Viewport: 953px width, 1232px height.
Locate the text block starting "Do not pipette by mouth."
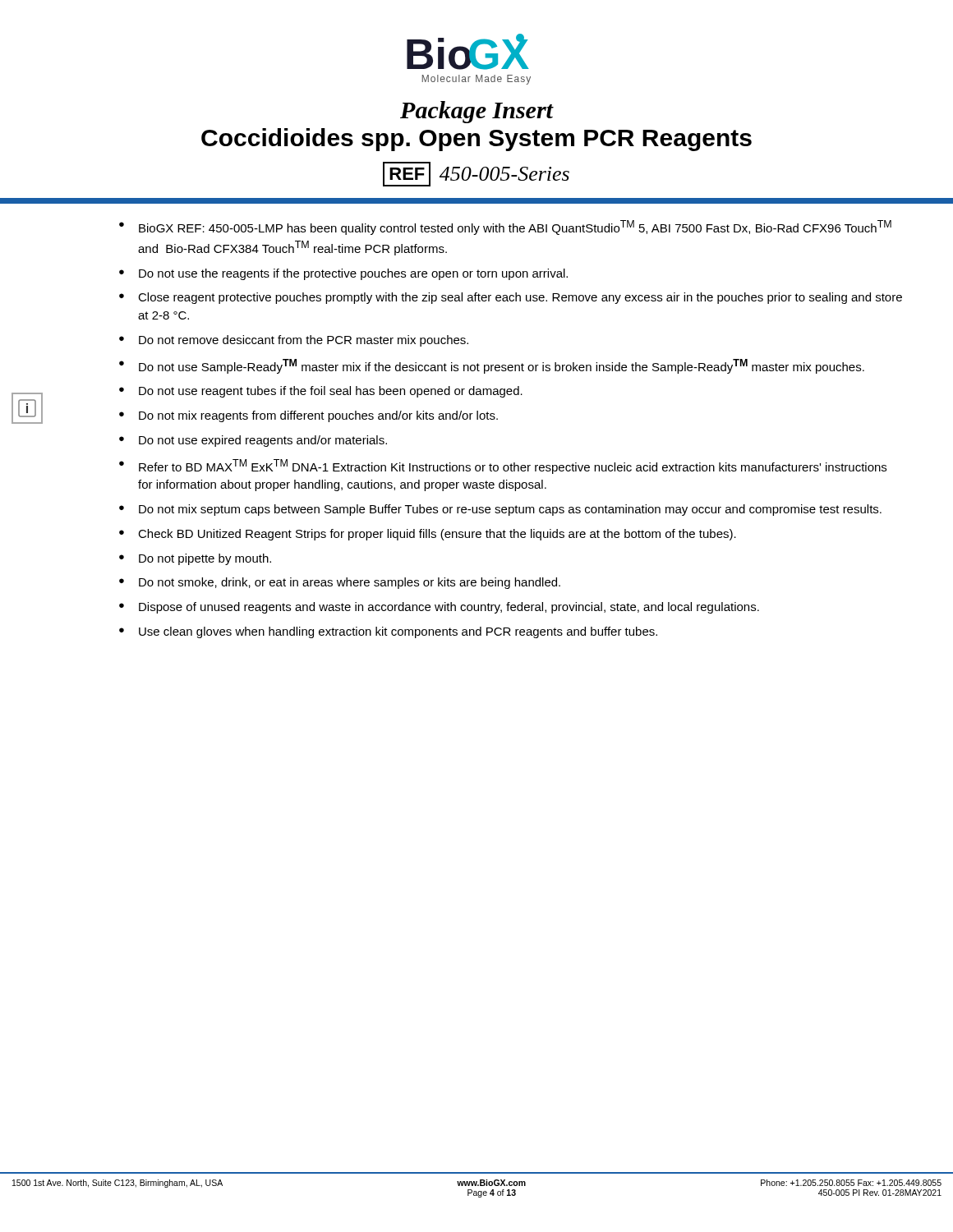point(205,558)
